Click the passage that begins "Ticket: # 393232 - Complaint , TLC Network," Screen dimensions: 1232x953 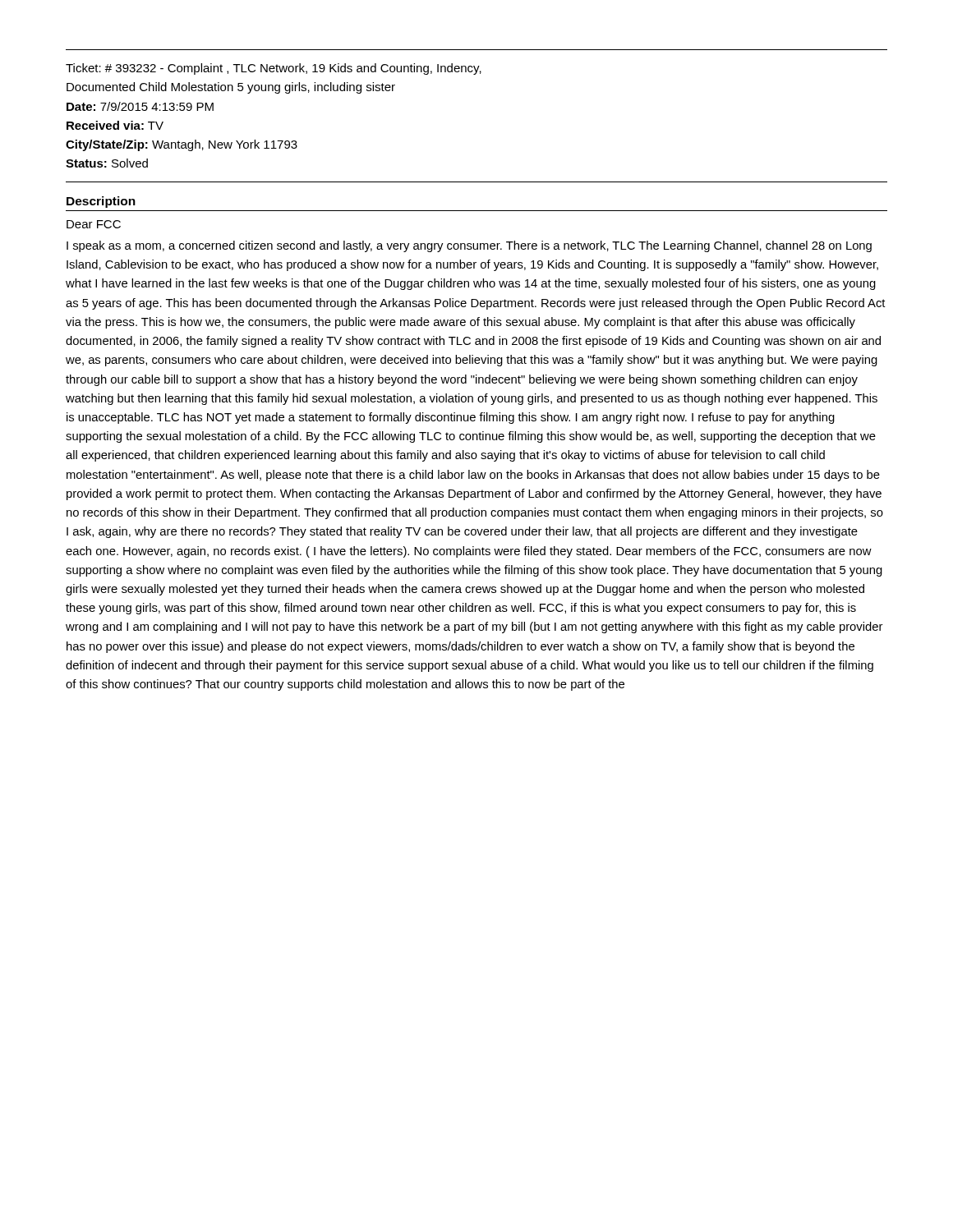pos(274,69)
